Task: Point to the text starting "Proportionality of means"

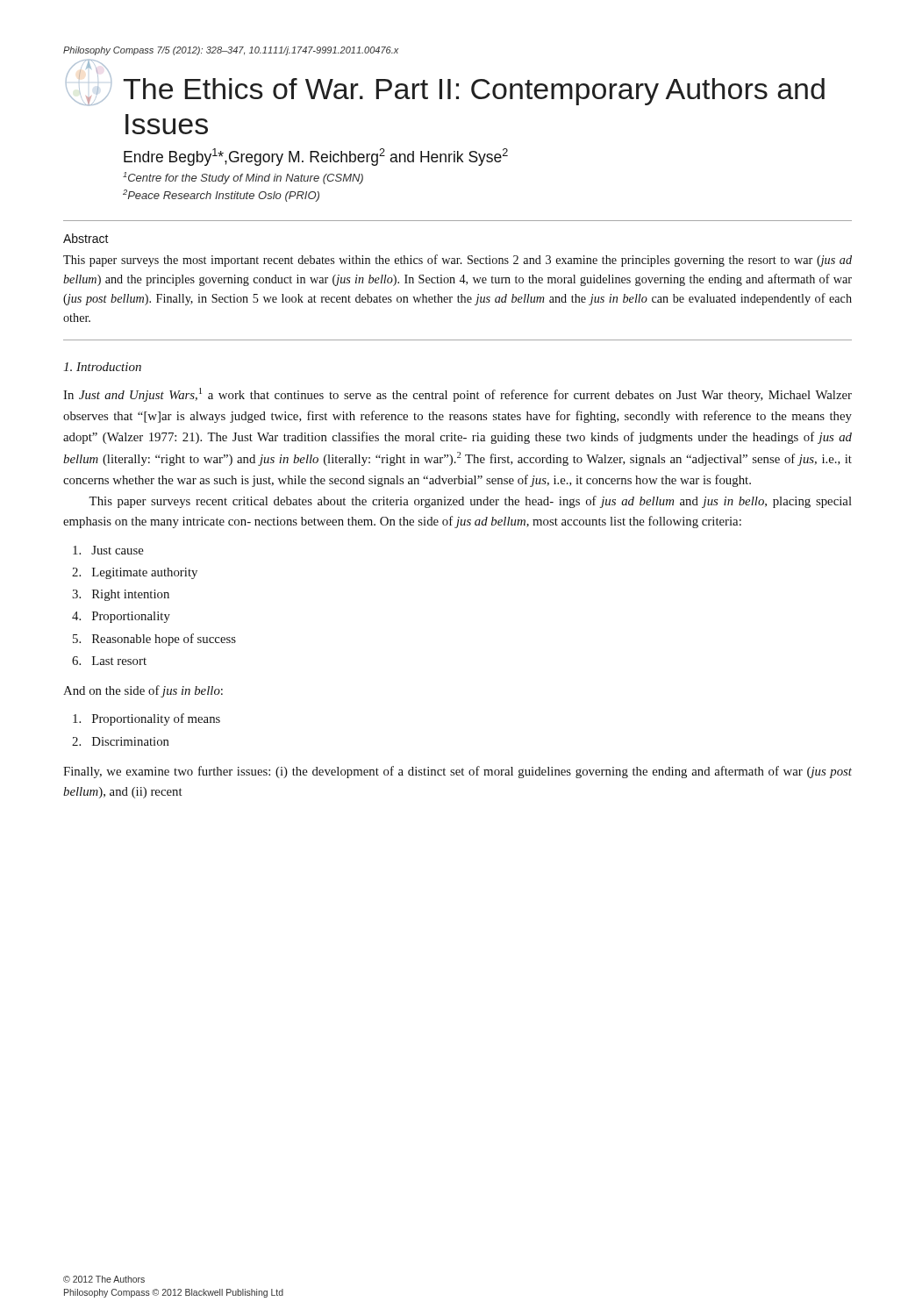Action: 147,719
